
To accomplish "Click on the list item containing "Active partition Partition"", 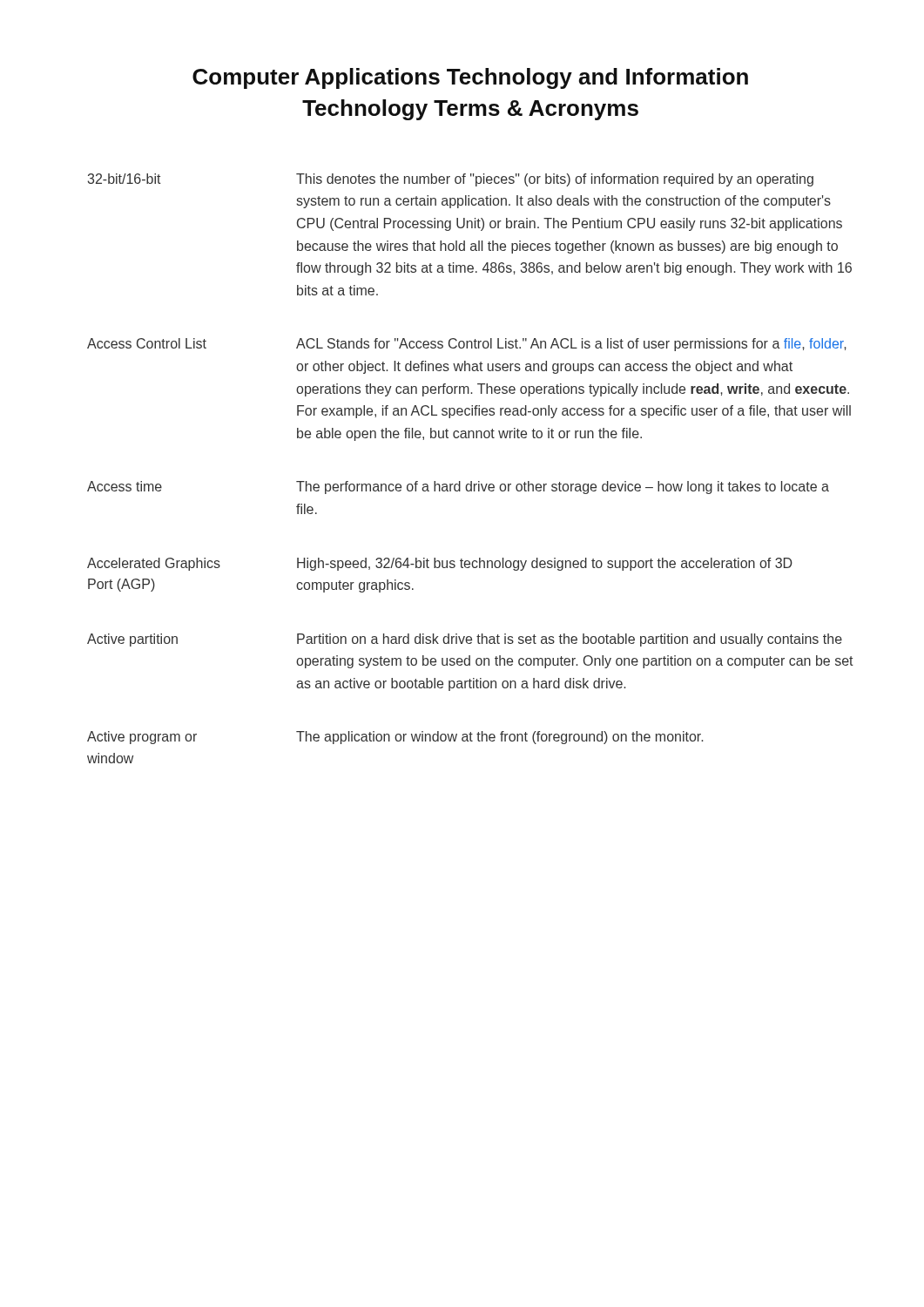I will point(471,661).
